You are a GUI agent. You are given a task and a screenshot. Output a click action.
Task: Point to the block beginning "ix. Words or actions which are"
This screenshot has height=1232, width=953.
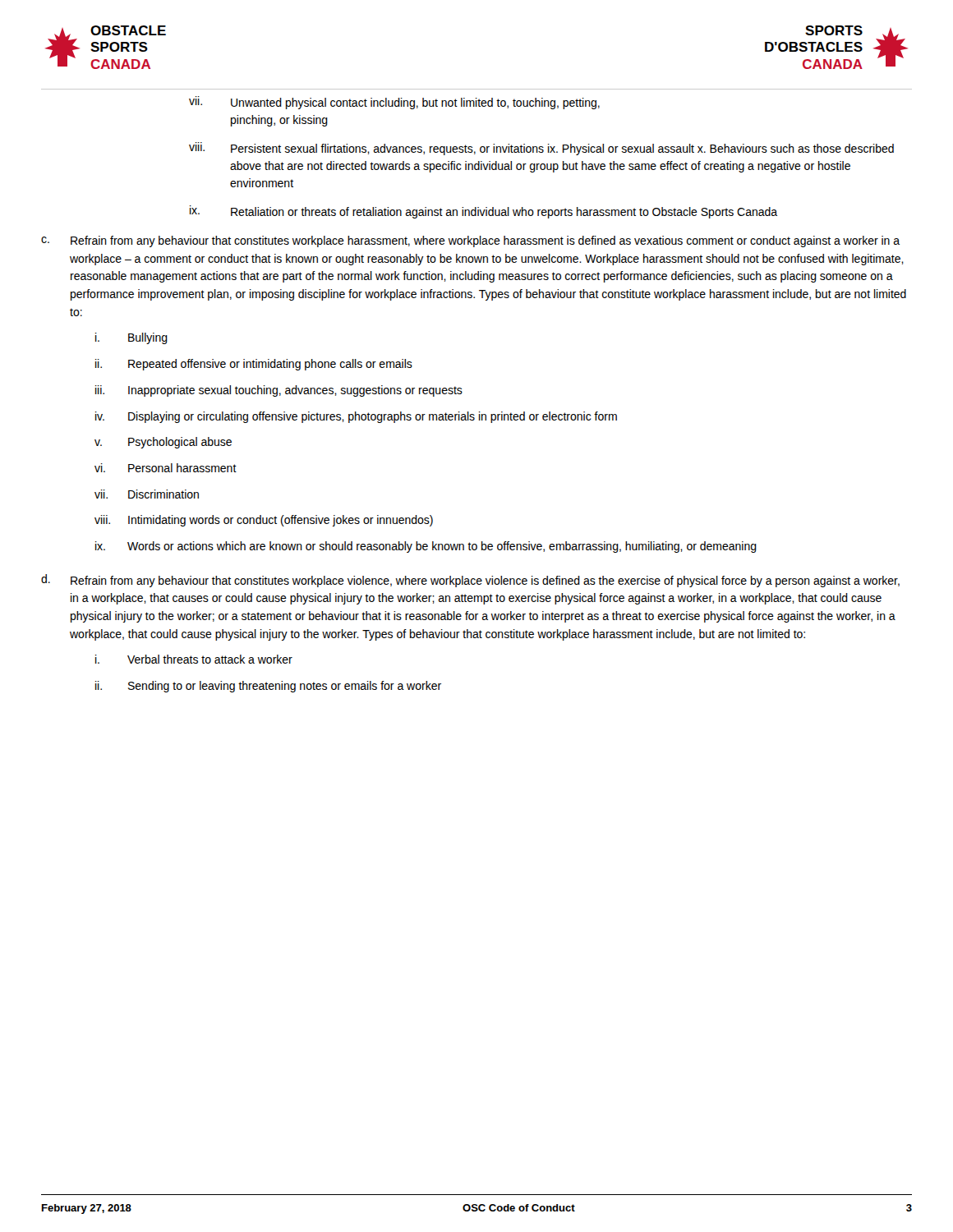[503, 547]
